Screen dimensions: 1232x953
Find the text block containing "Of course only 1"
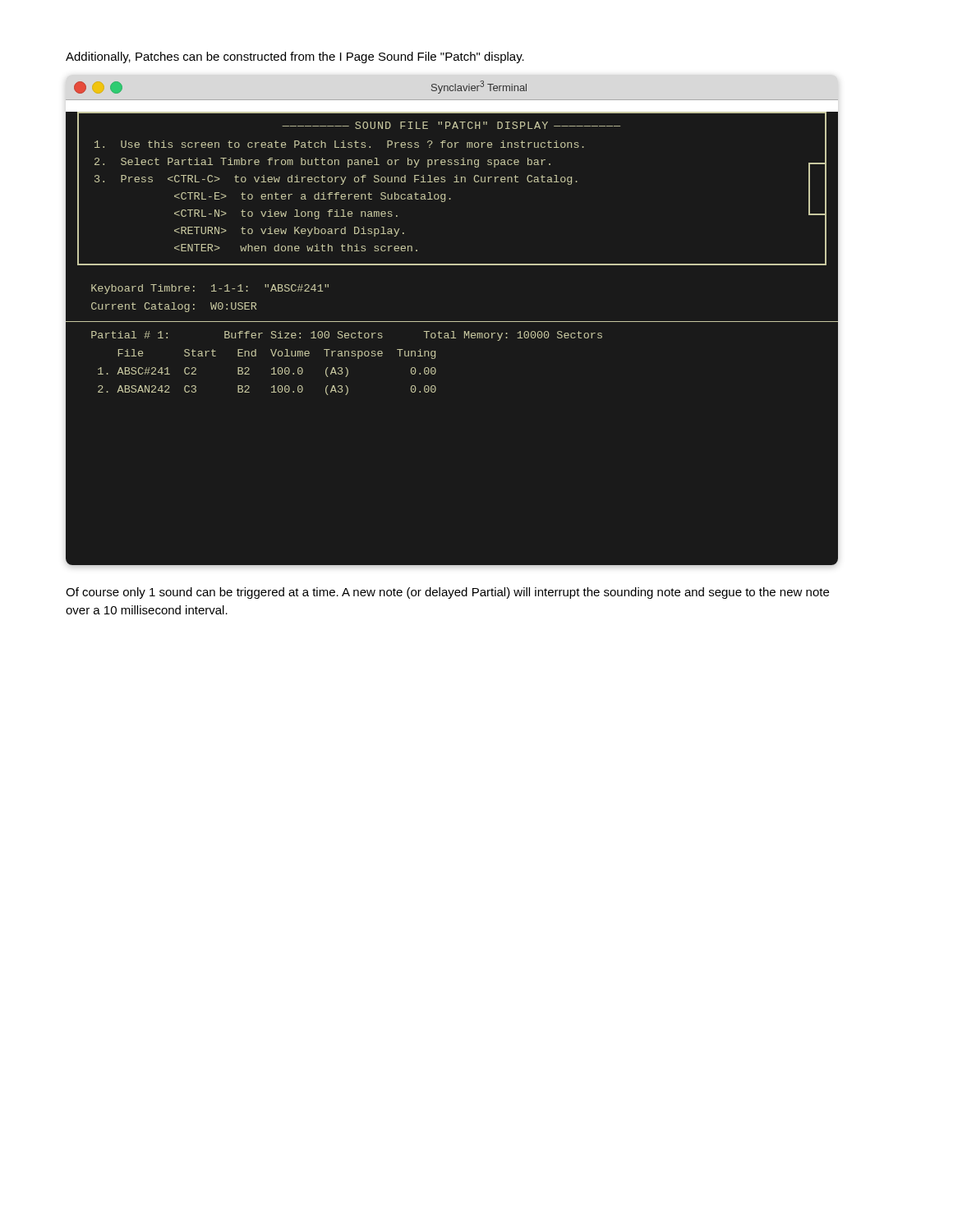coord(452,601)
